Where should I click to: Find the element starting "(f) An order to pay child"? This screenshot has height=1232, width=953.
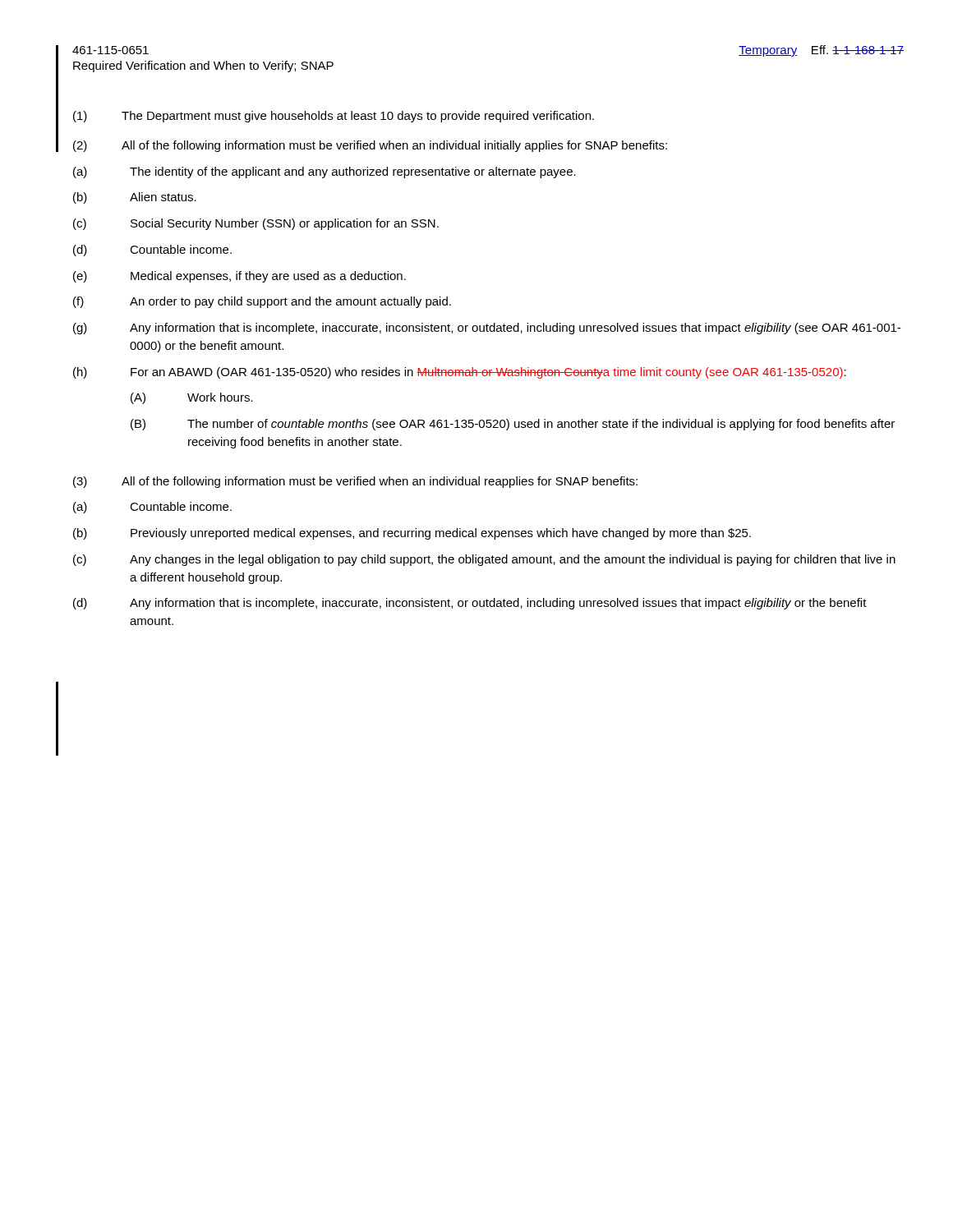coord(262,302)
